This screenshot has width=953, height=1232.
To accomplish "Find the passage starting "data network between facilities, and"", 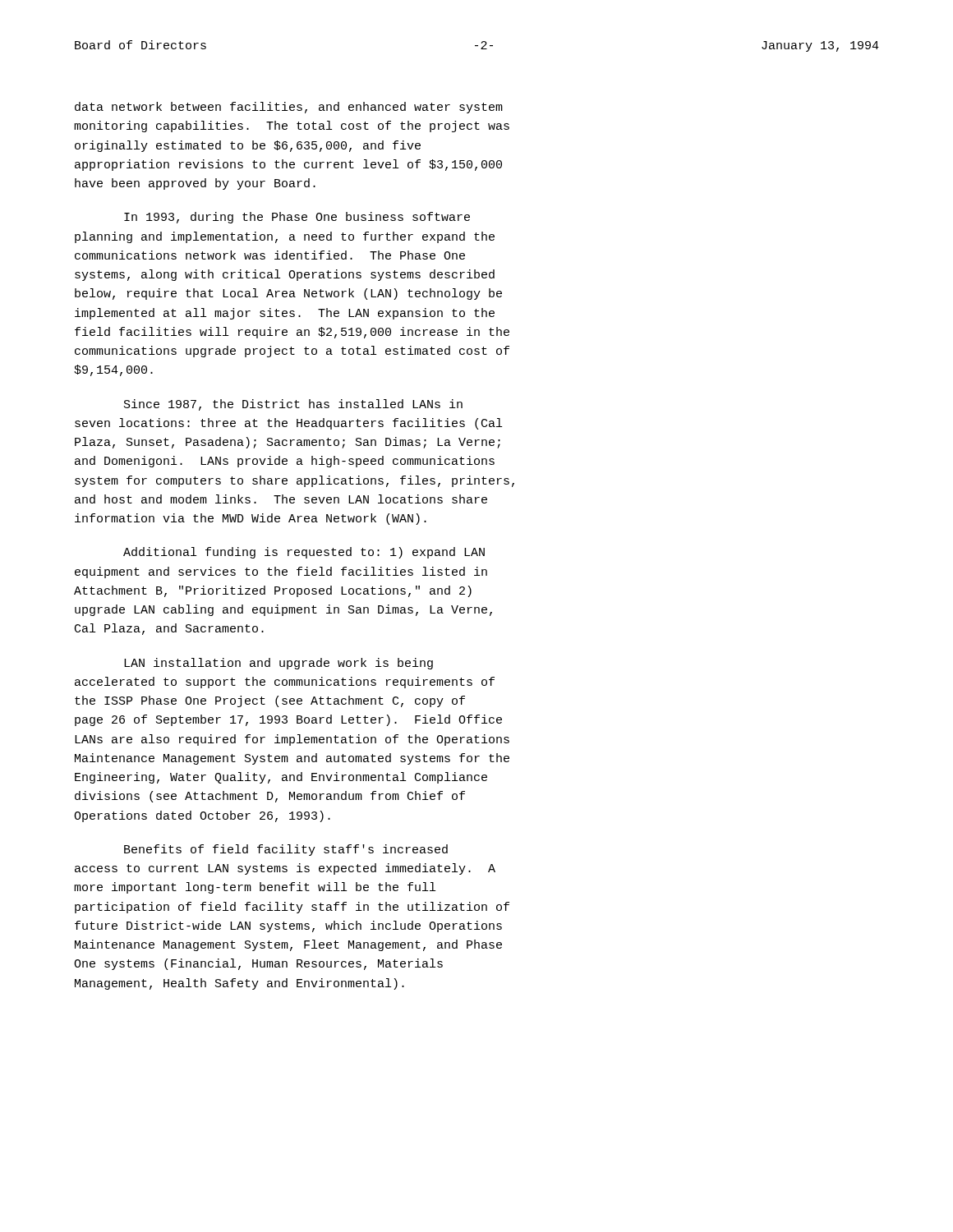I will (292, 146).
